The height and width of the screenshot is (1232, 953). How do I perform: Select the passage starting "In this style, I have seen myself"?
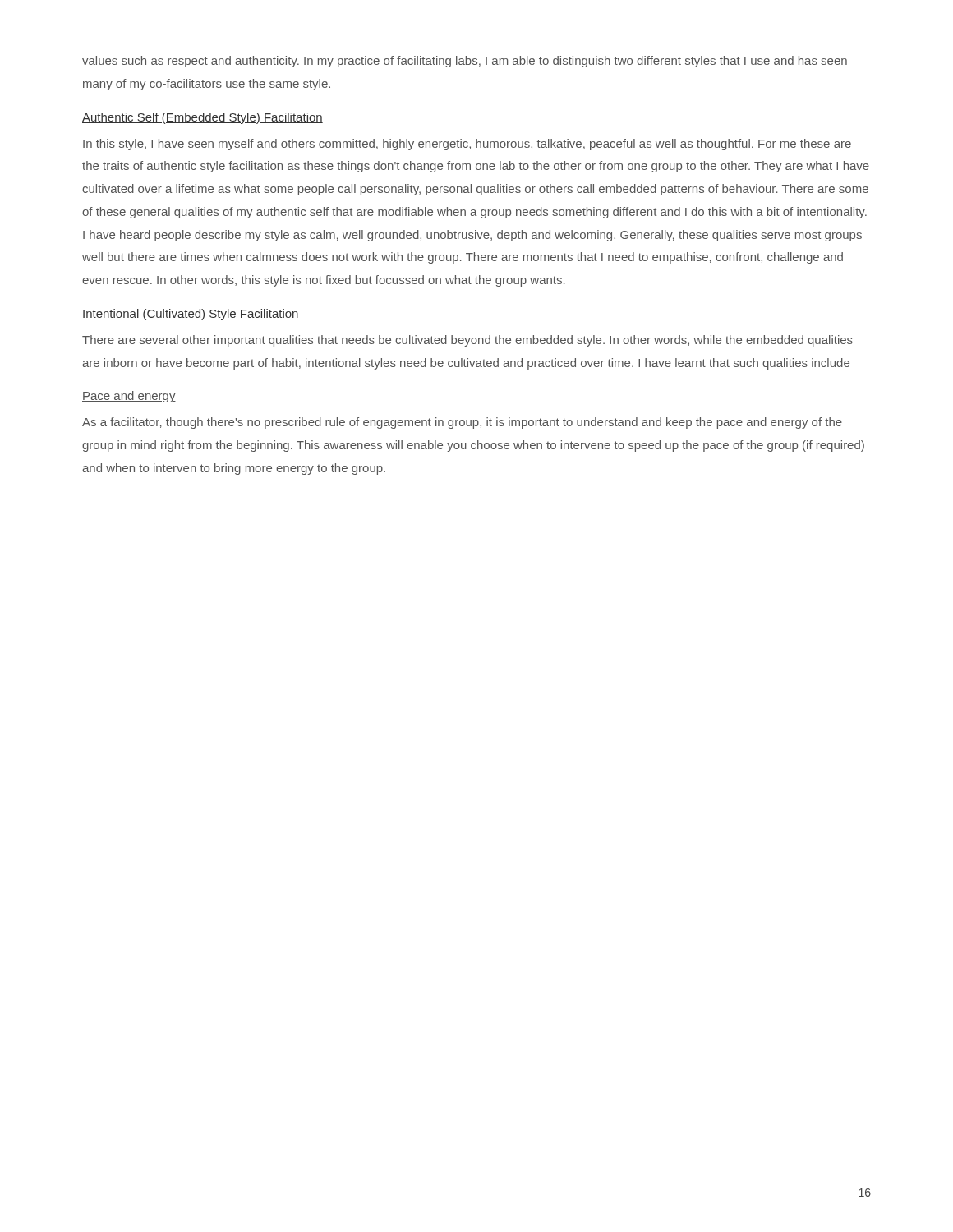tap(476, 212)
